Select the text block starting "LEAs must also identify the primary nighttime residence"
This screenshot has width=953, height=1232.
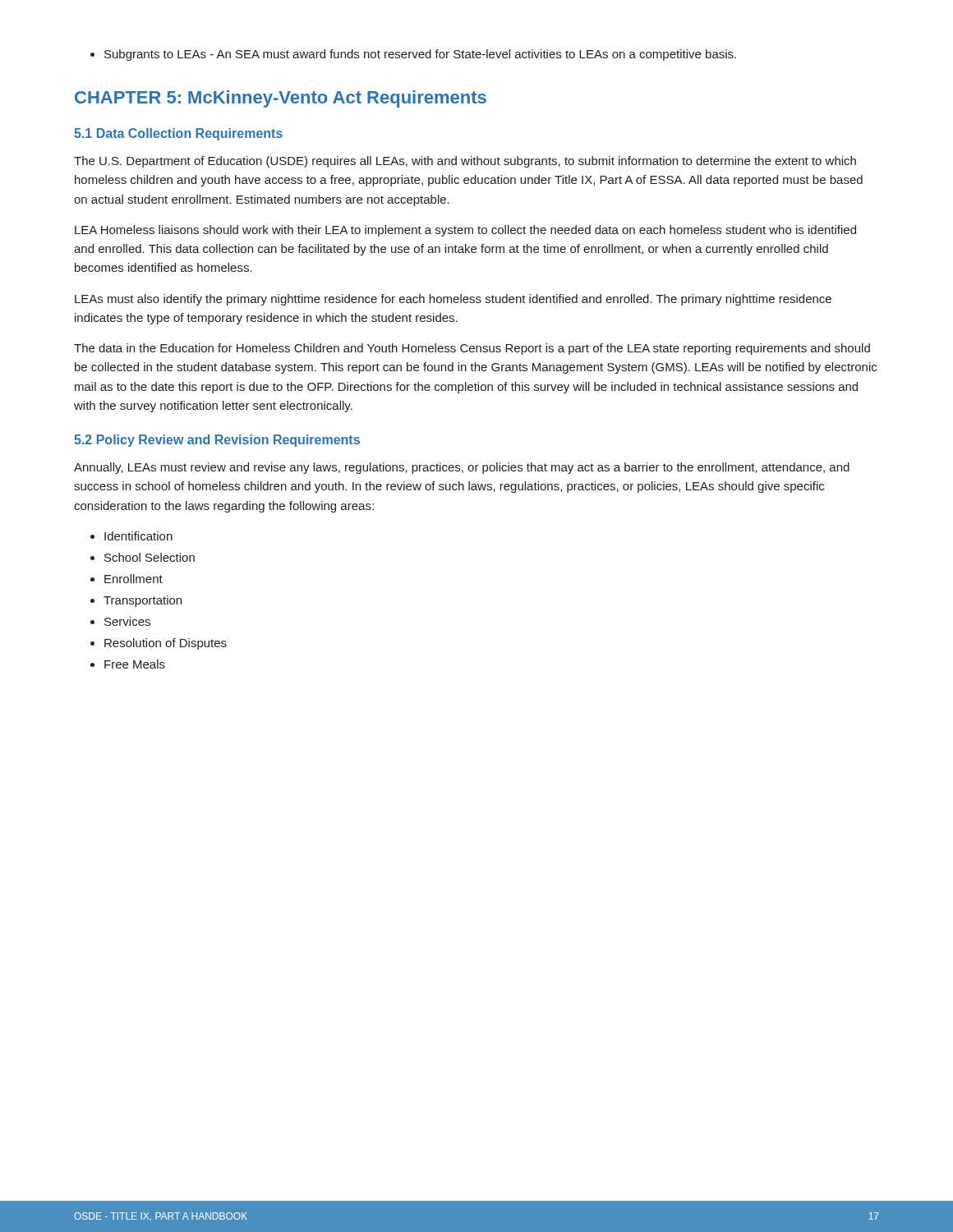[x=453, y=308]
